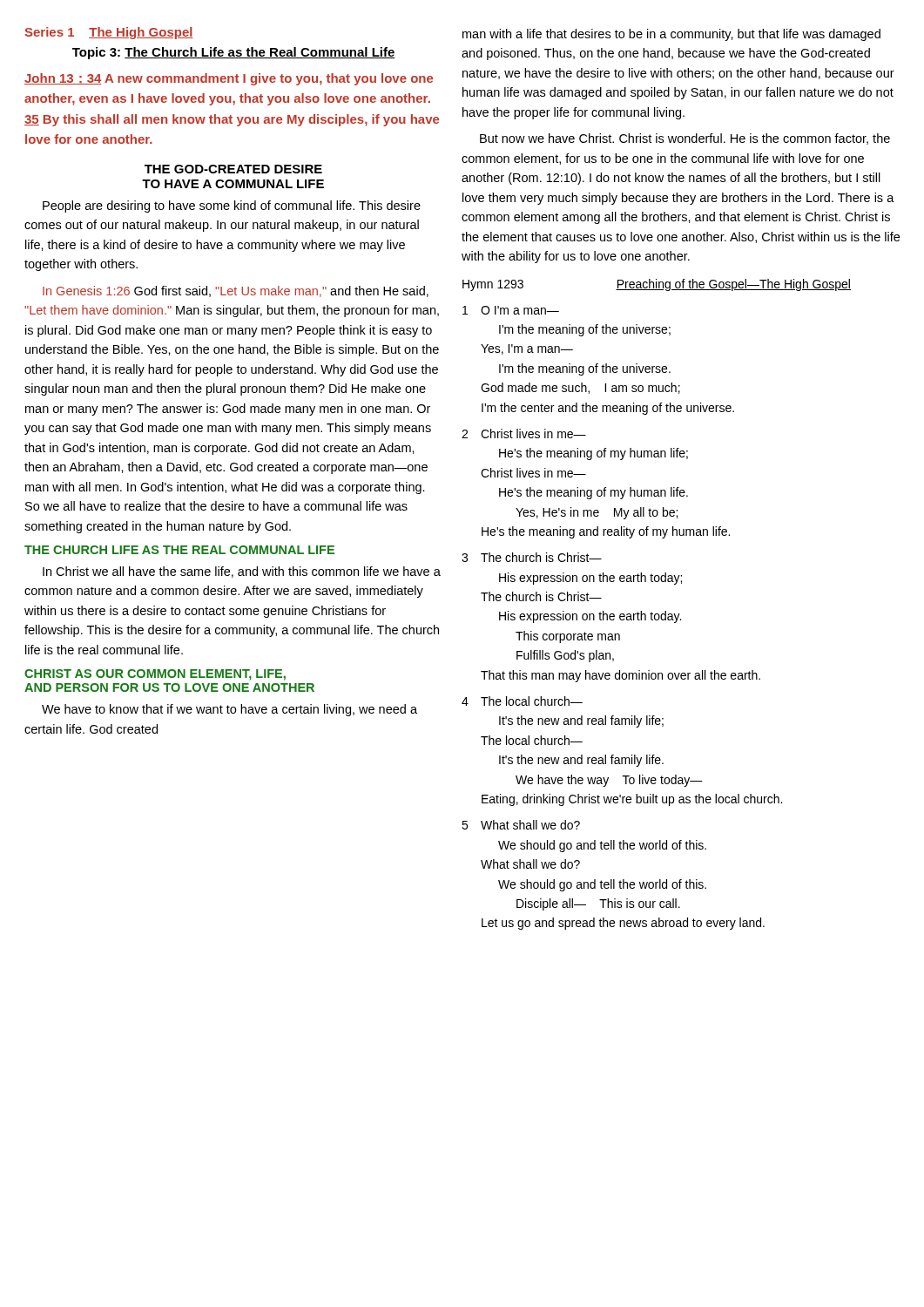Image resolution: width=924 pixels, height=1307 pixels.
Task: Click a table
Action: (x=681, y=284)
